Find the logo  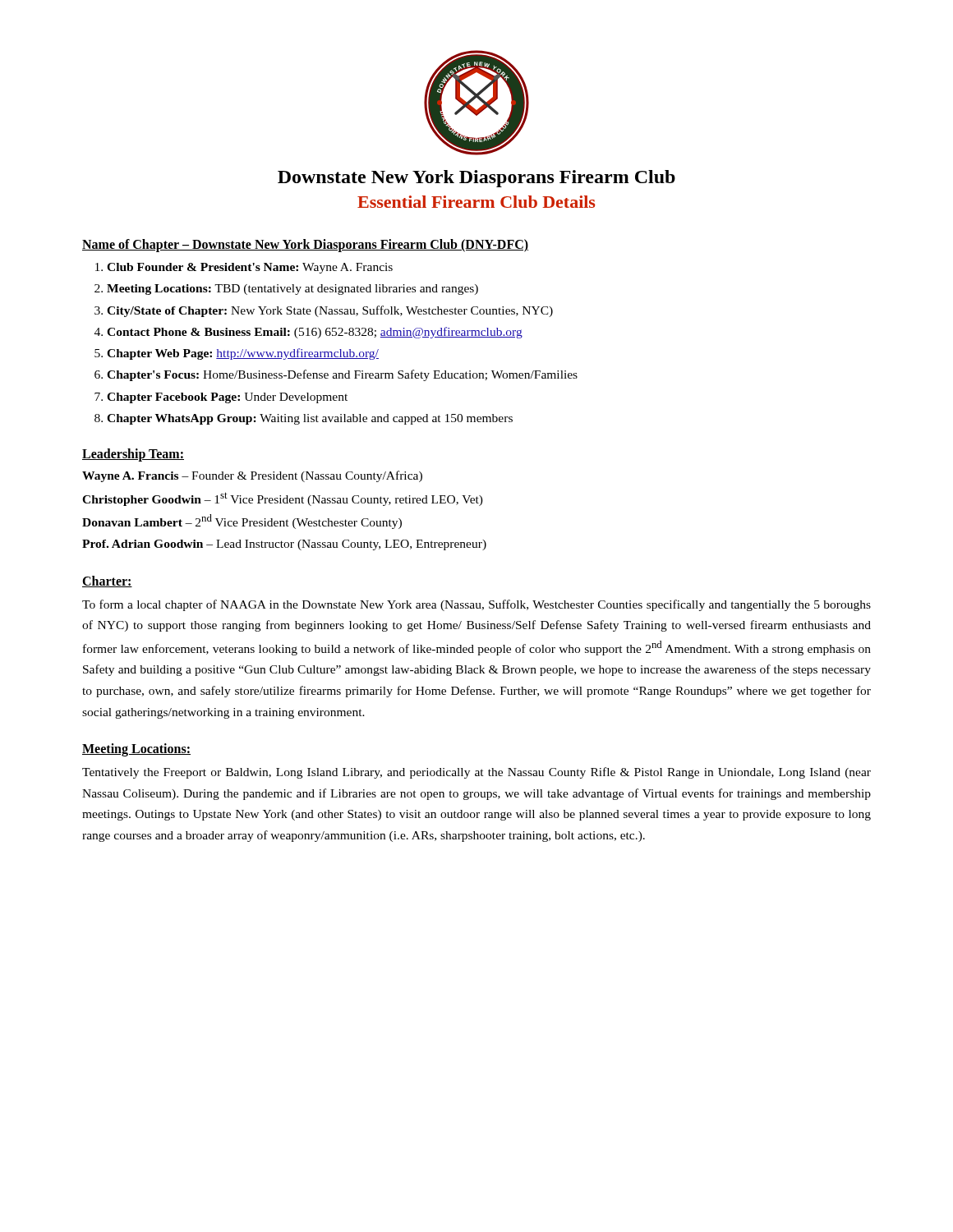476,131
